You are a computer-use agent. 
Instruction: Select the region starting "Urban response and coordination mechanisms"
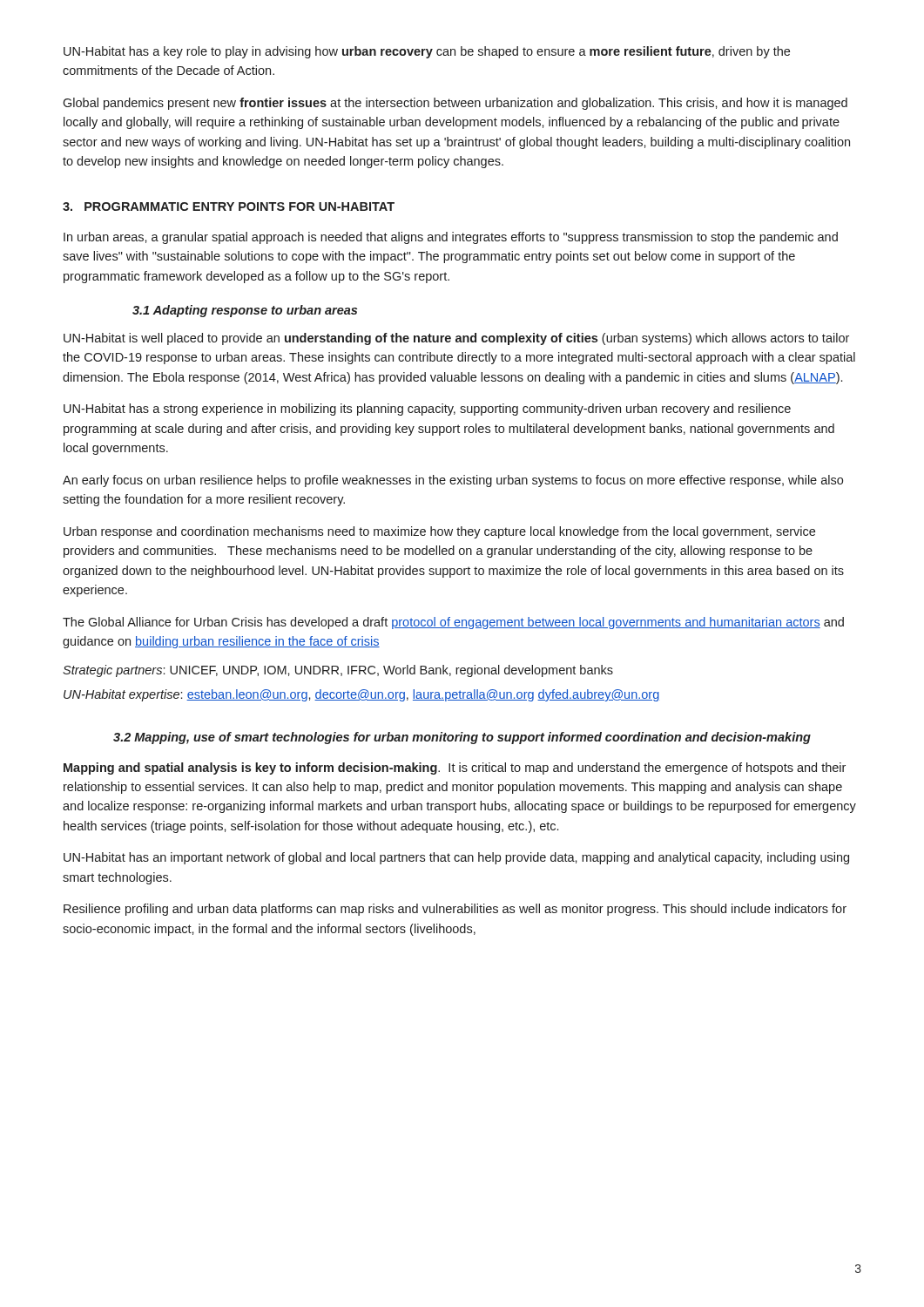click(453, 561)
